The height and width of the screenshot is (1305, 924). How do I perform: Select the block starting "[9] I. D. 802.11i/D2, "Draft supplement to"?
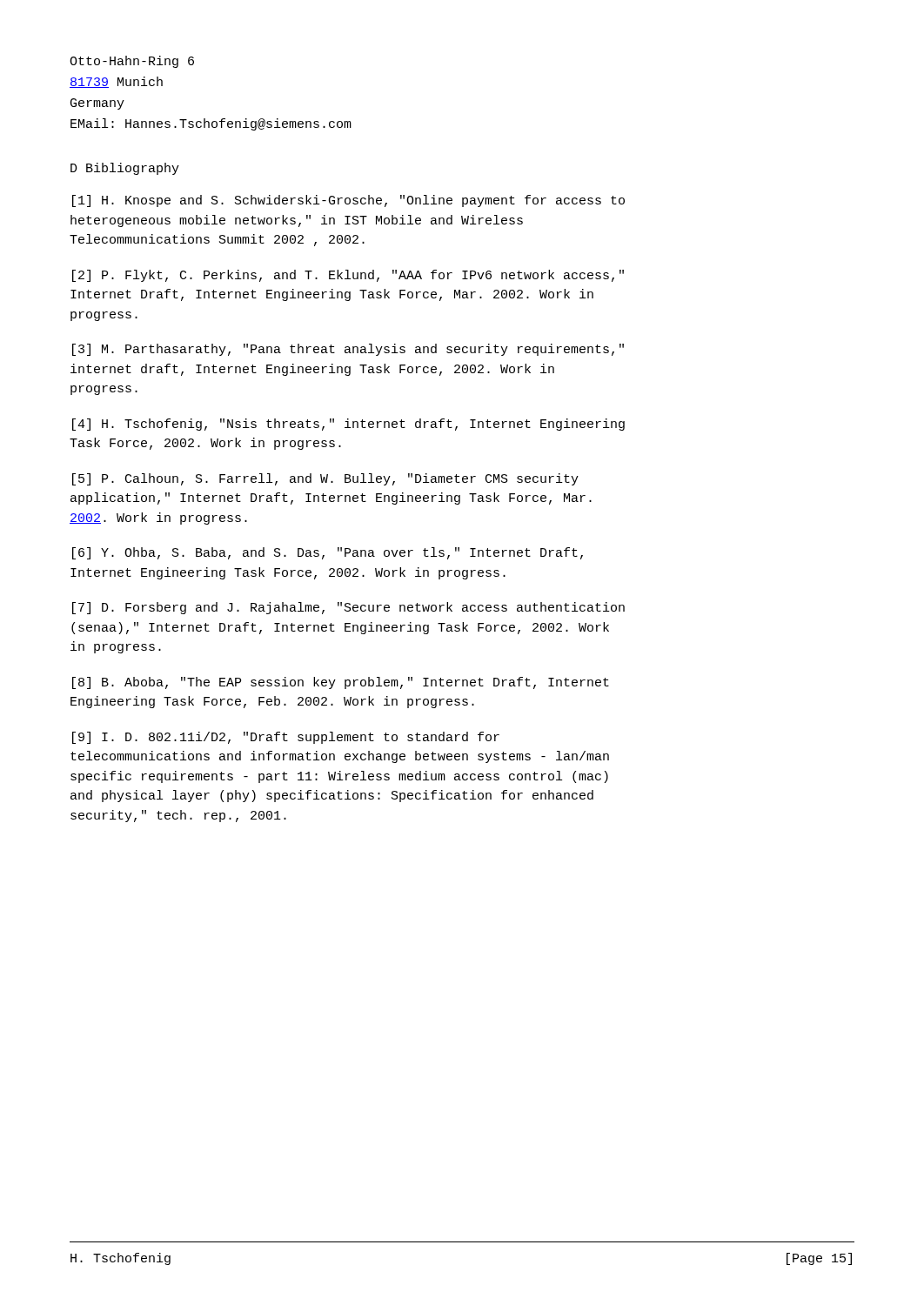click(x=340, y=777)
